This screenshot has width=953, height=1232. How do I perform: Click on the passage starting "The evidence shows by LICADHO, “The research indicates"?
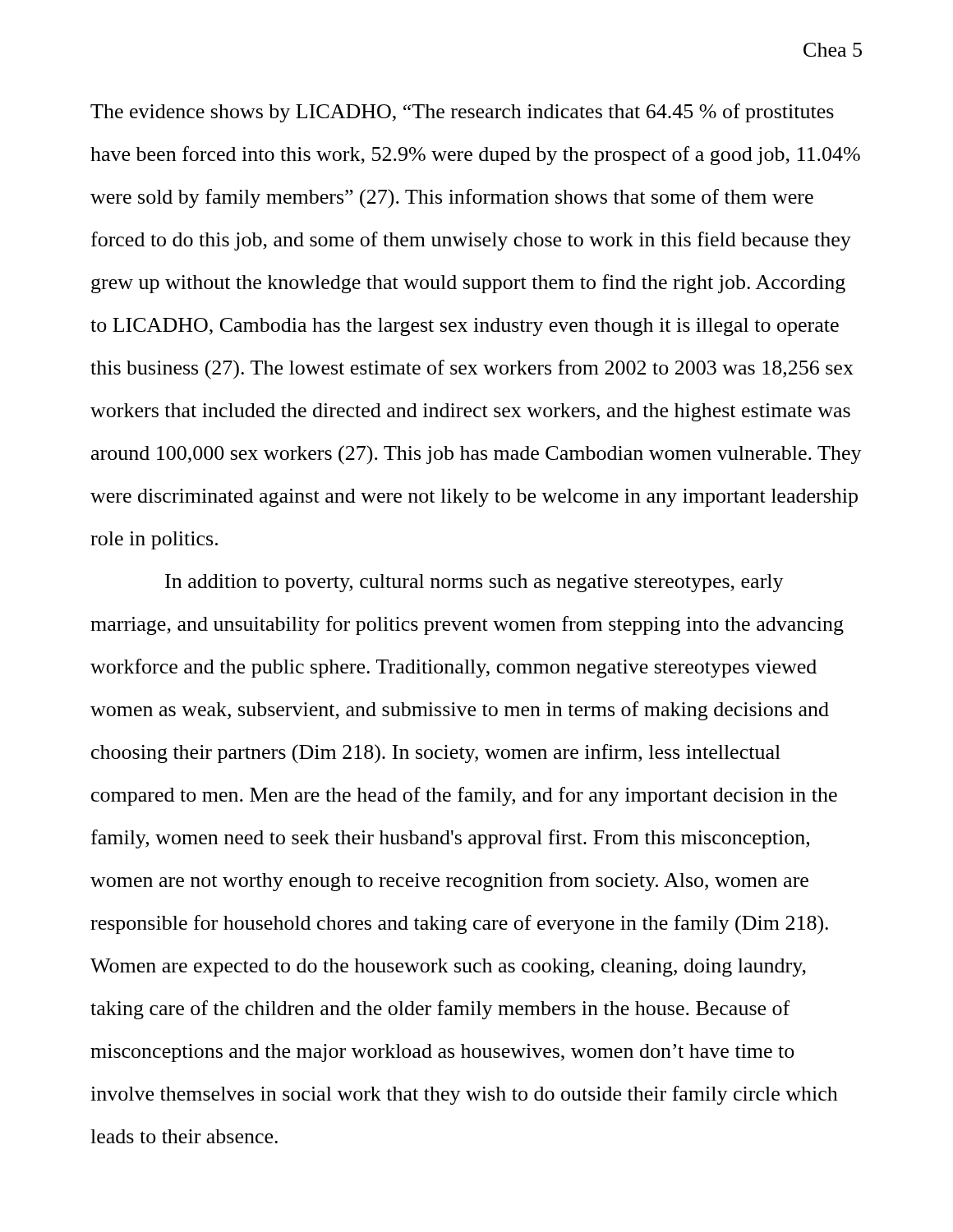click(476, 325)
